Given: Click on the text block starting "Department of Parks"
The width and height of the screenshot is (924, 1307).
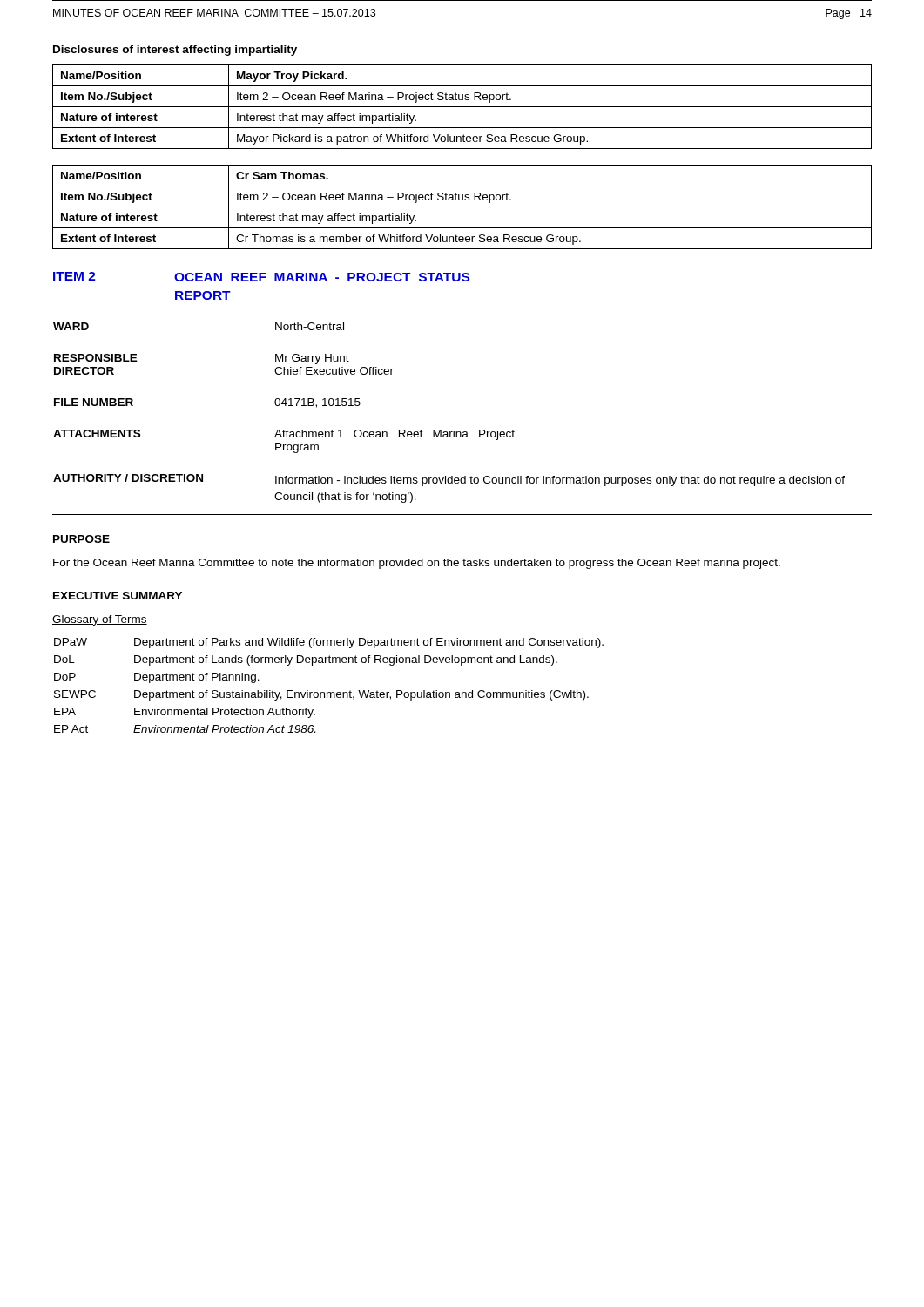Looking at the screenshot, I should point(369,641).
